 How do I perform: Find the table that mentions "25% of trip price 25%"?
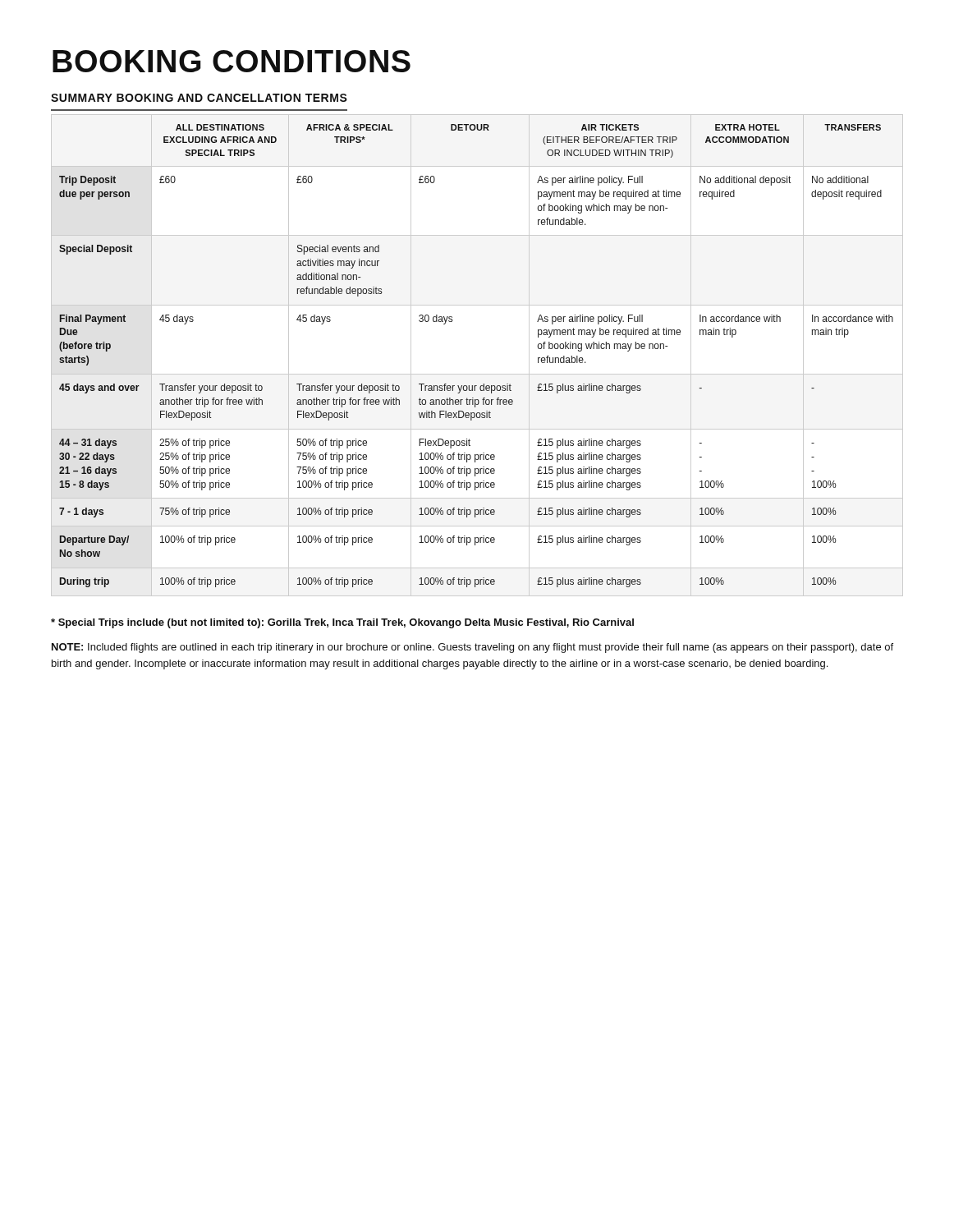pos(477,355)
